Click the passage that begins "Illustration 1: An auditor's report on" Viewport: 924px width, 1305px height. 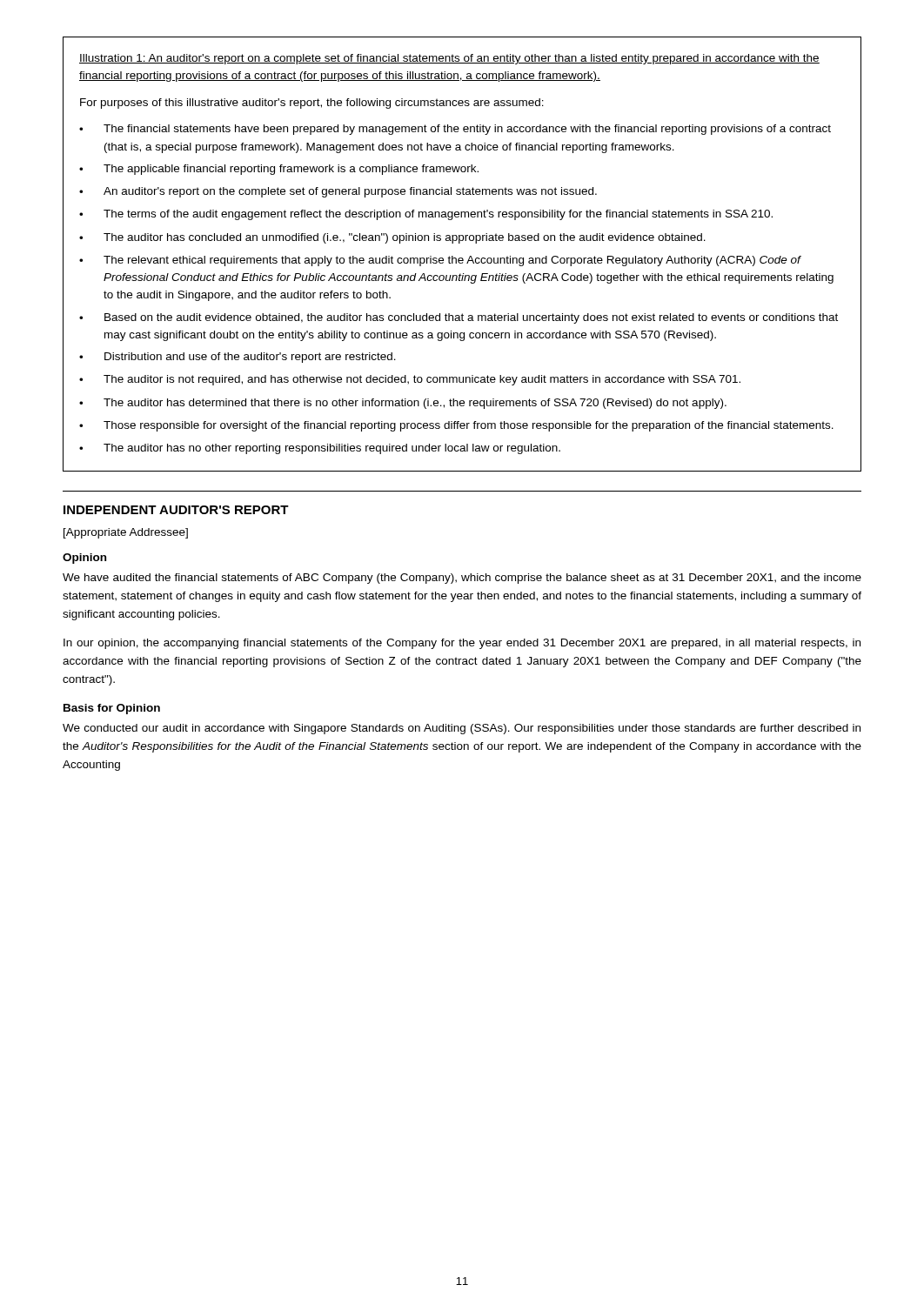(x=462, y=254)
